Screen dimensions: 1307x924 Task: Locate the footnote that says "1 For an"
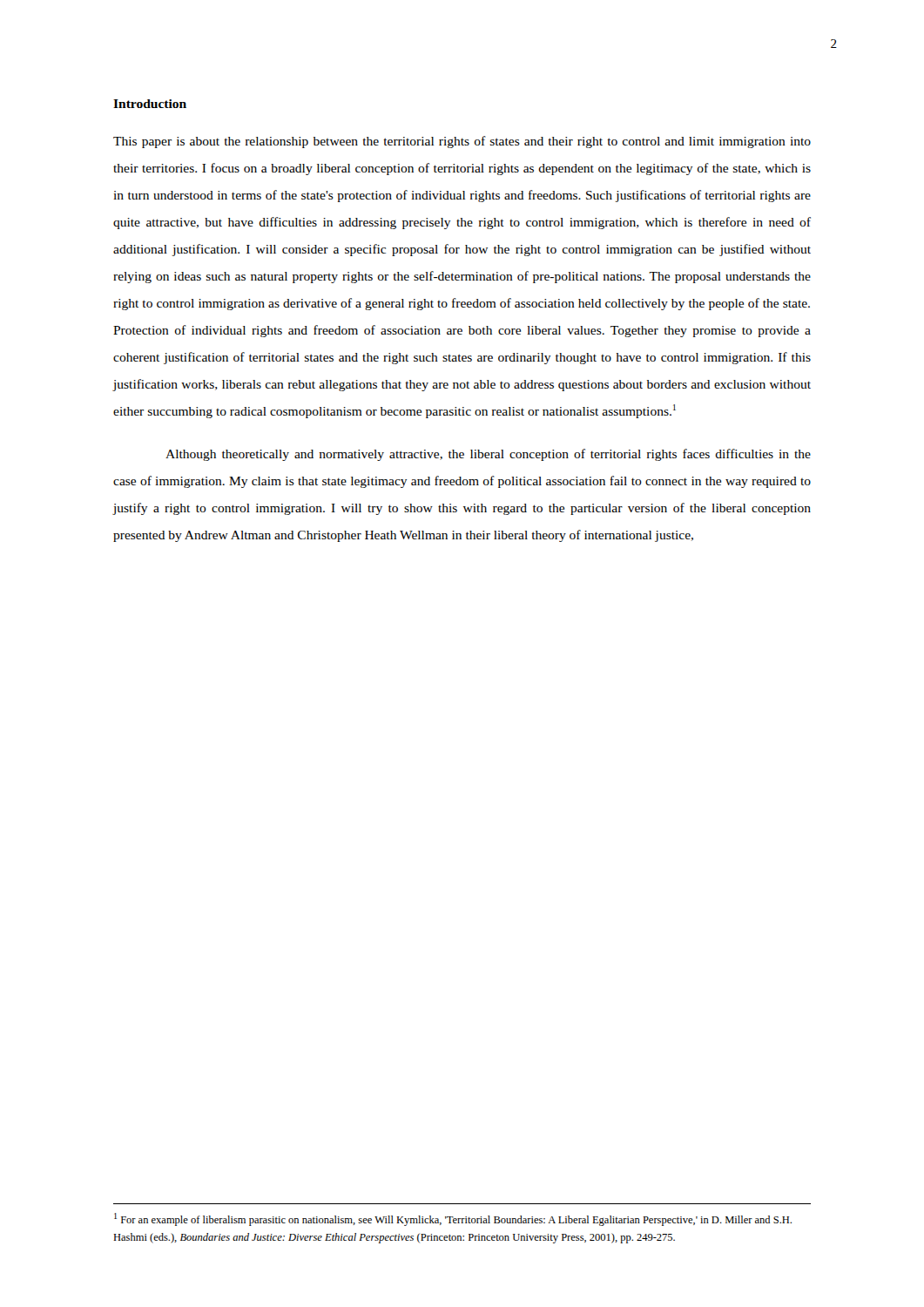click(453, 1227)
